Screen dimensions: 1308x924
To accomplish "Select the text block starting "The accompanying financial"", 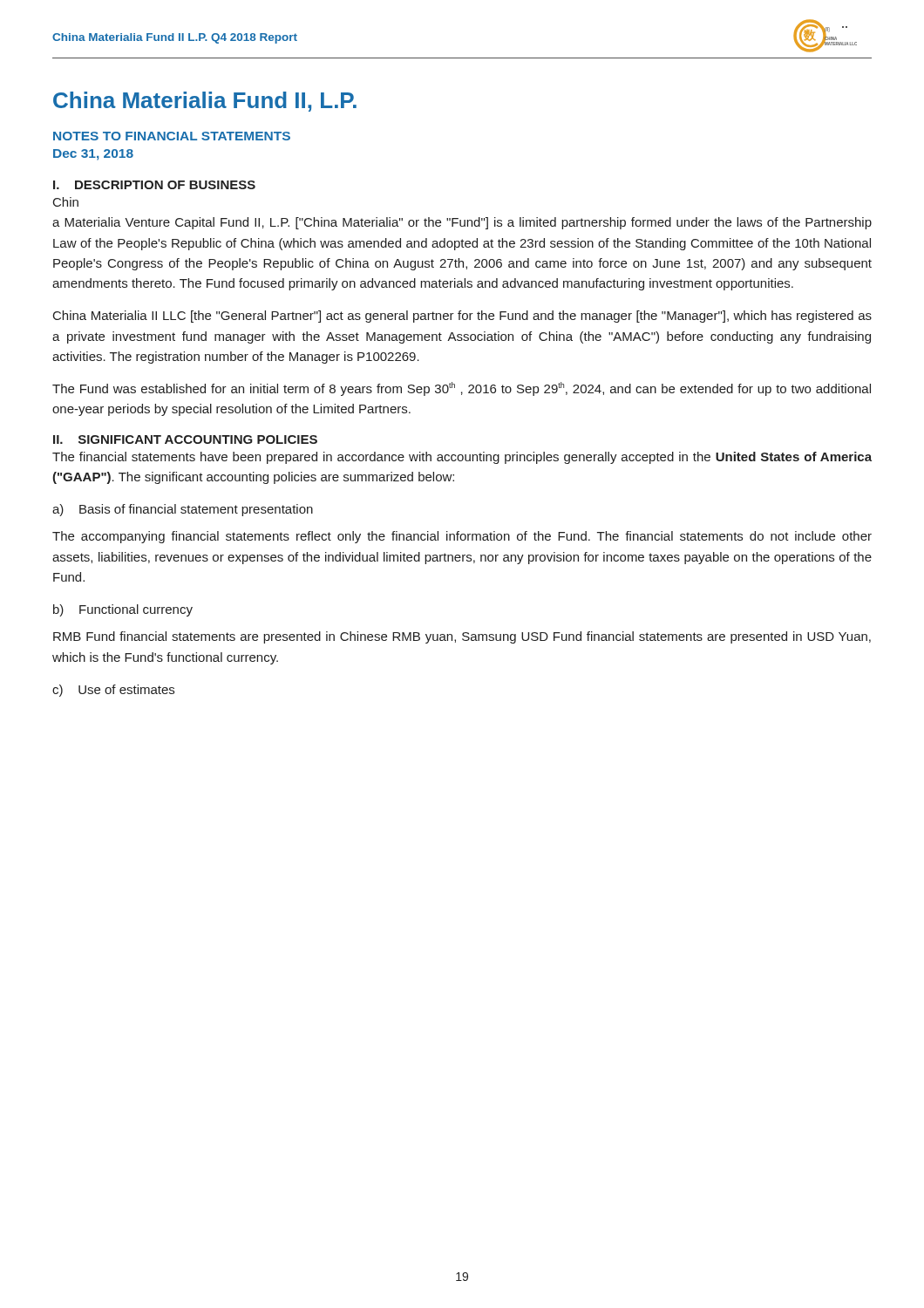I will (462, 556).
